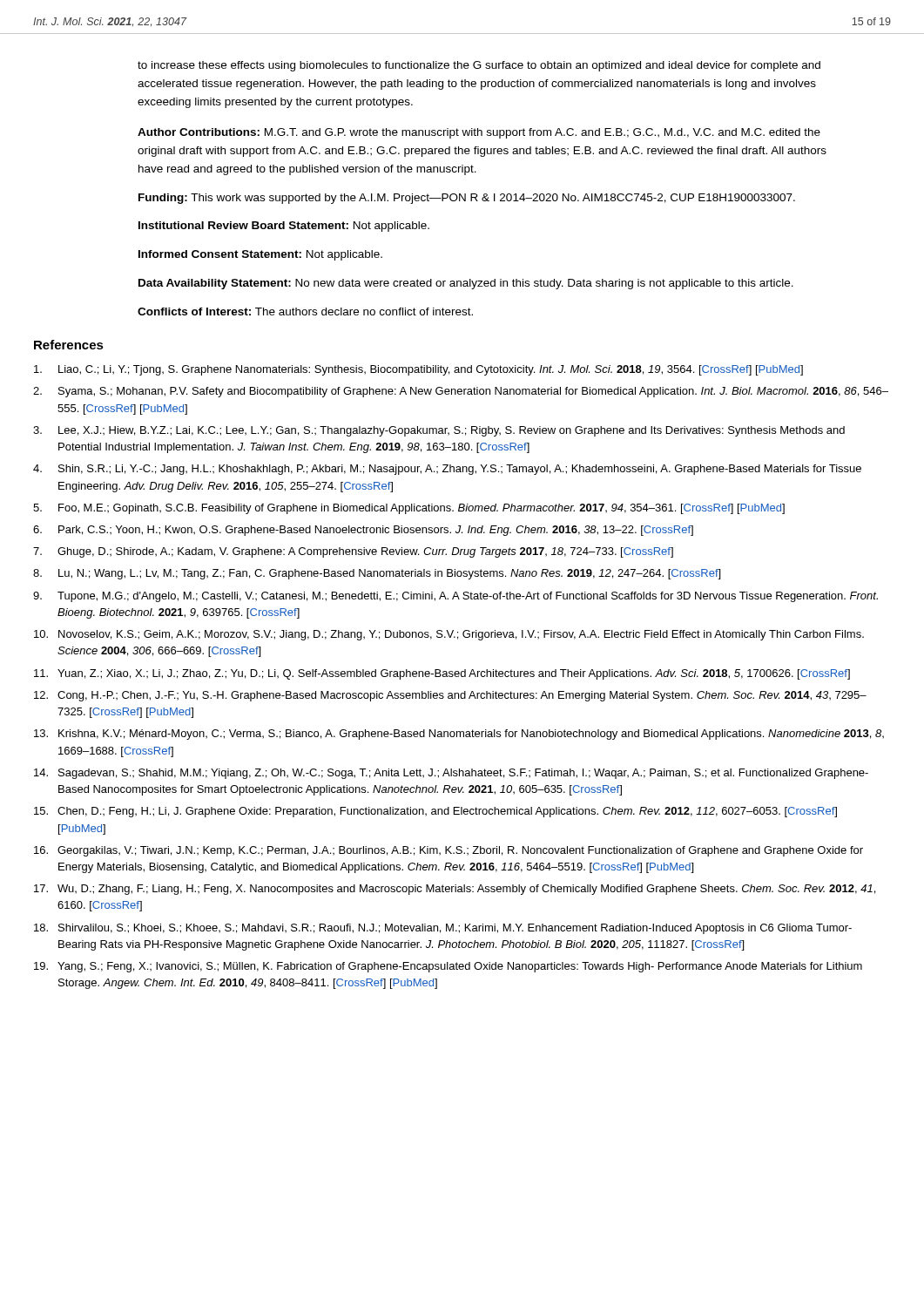Select the text block containing "Conflicts of Interest: The authors declare no conflict"
The height and width of the screenshot is (1307, 924).
pos(306,312)
